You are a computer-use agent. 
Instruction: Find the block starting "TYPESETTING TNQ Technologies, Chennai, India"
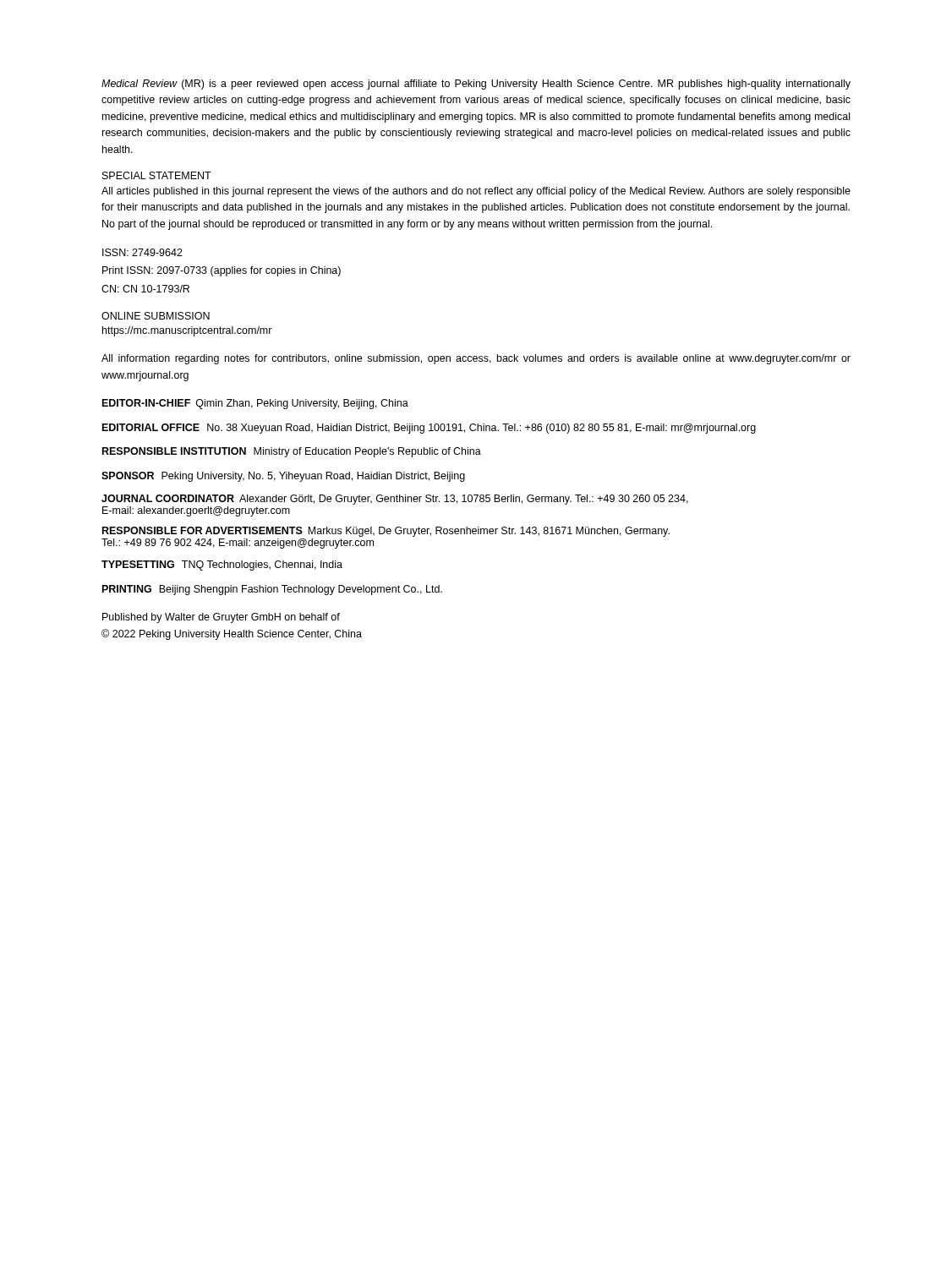(x=222, y=566)
